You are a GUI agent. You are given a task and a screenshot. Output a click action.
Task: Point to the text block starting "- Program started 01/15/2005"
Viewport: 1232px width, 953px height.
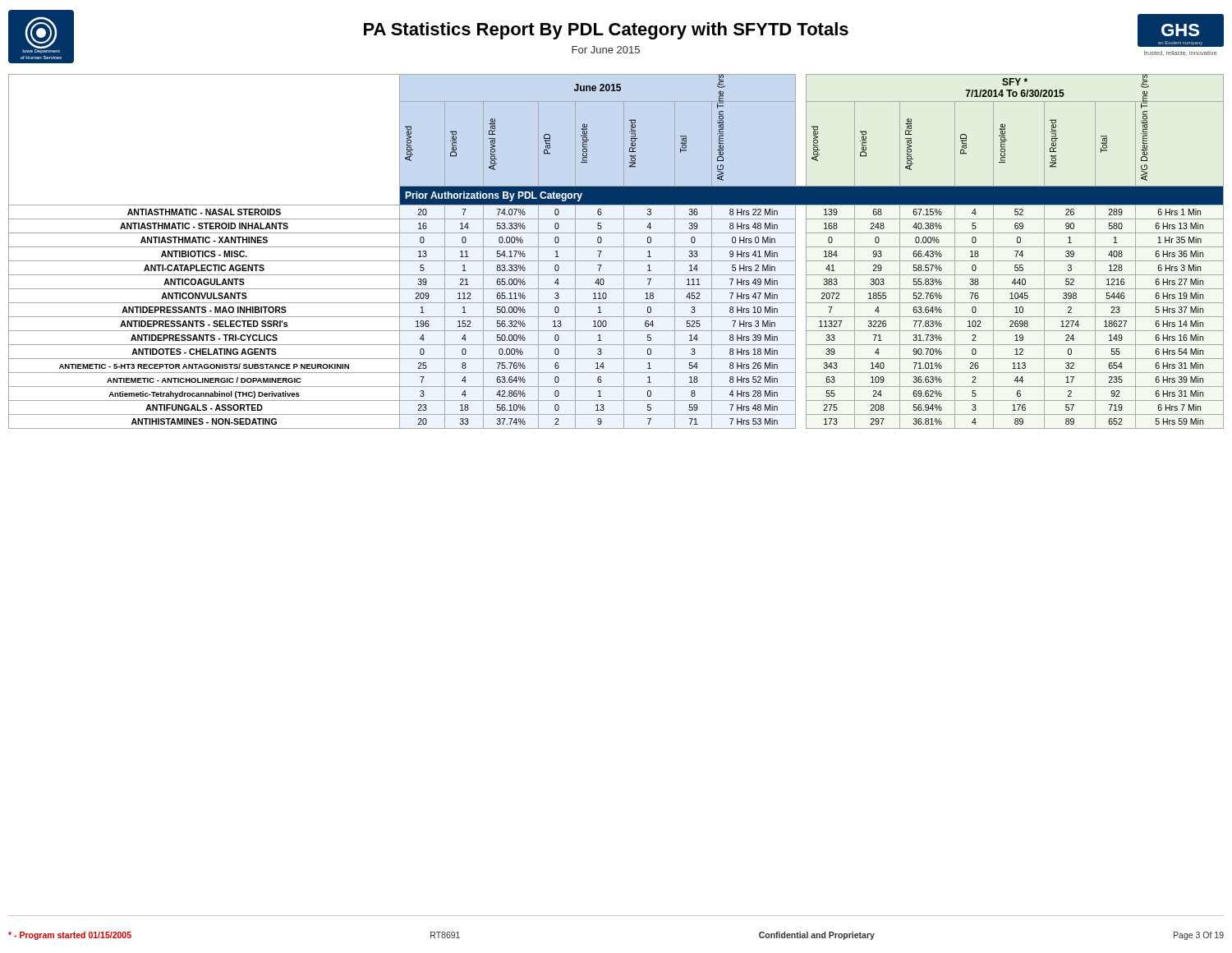[70, 935]
